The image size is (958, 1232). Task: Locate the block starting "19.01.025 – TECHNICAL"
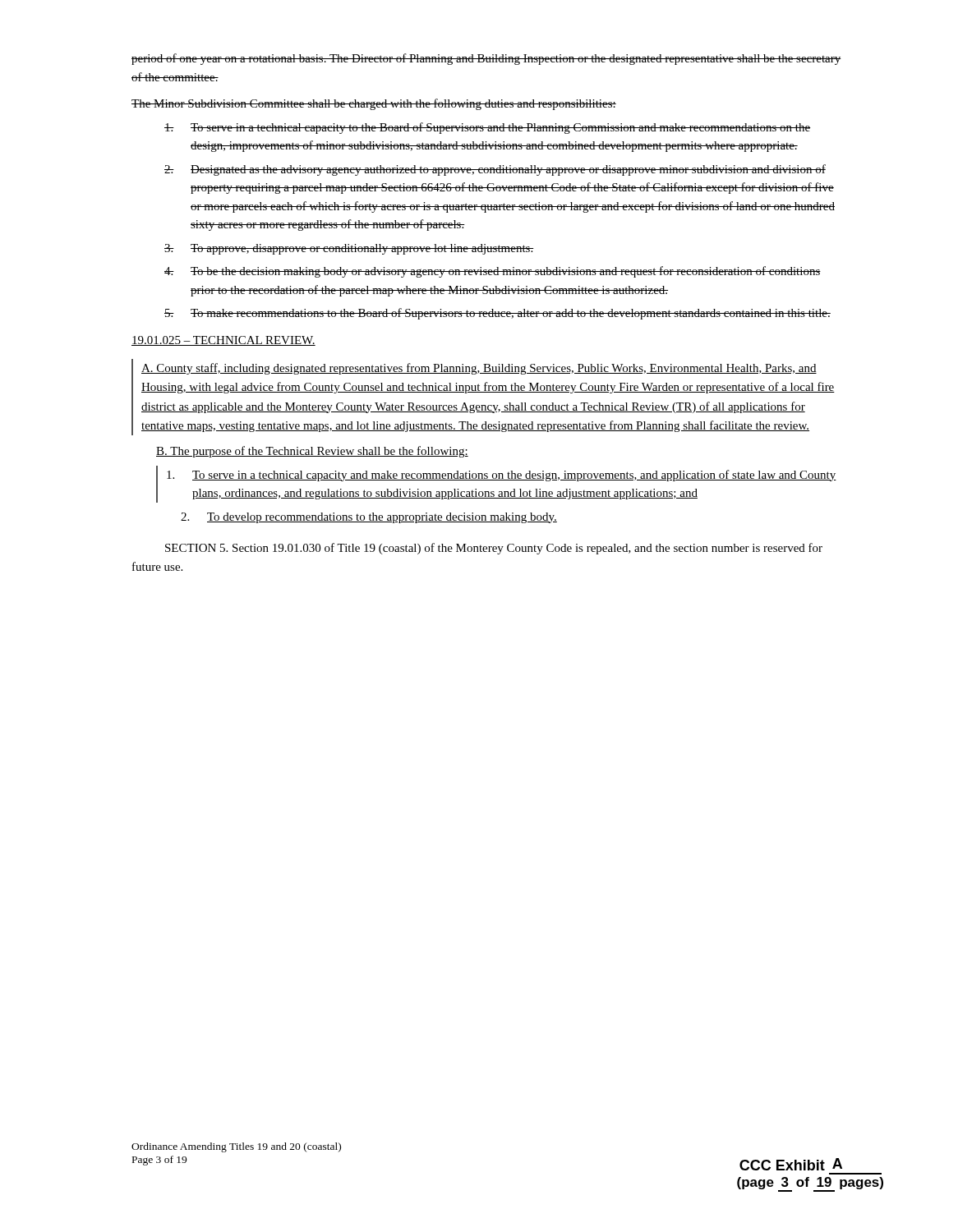point(223,340)
